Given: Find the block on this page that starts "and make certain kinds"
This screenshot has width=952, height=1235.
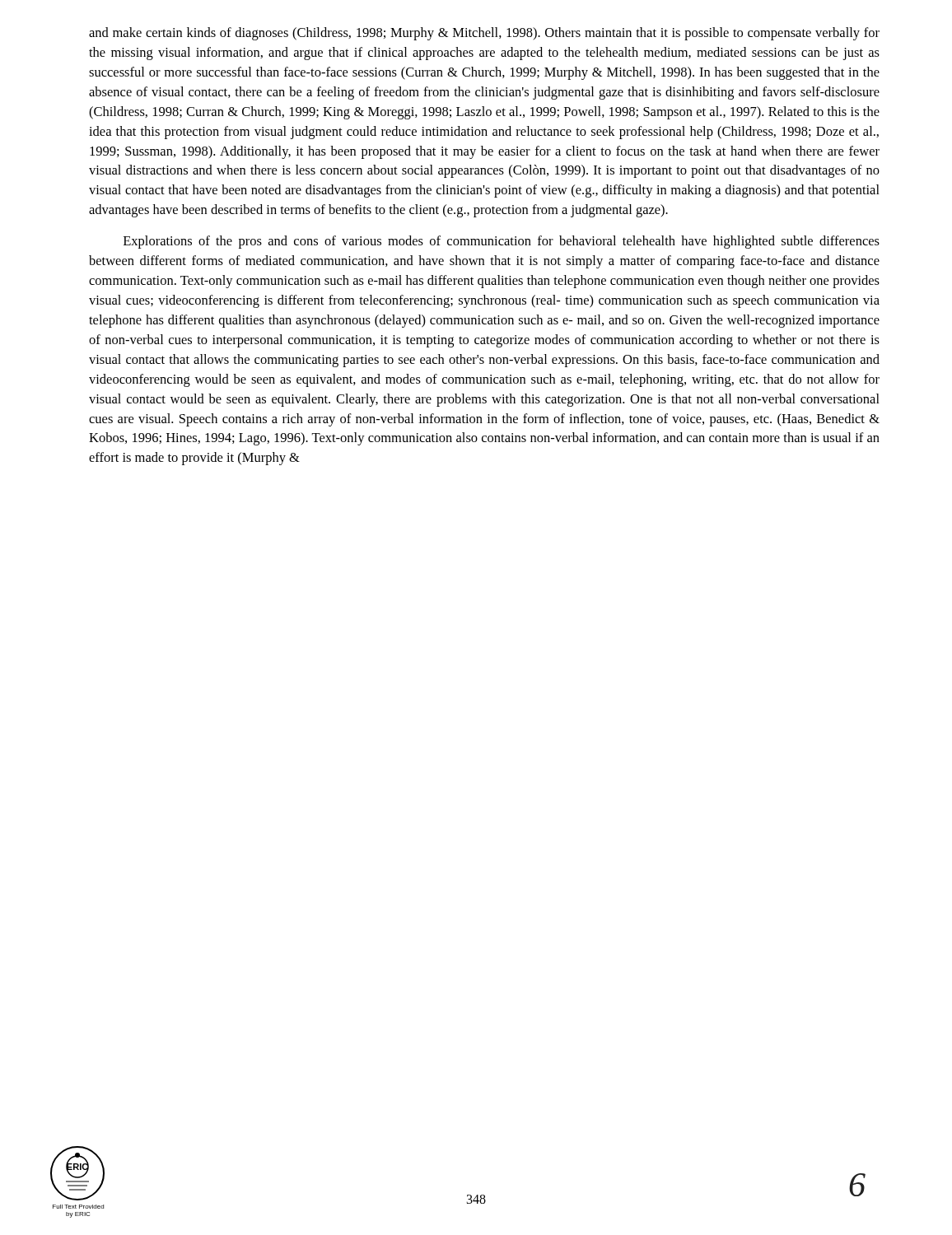Looking at the screenshot, I should pyautogui.click(x=484, y=122).
